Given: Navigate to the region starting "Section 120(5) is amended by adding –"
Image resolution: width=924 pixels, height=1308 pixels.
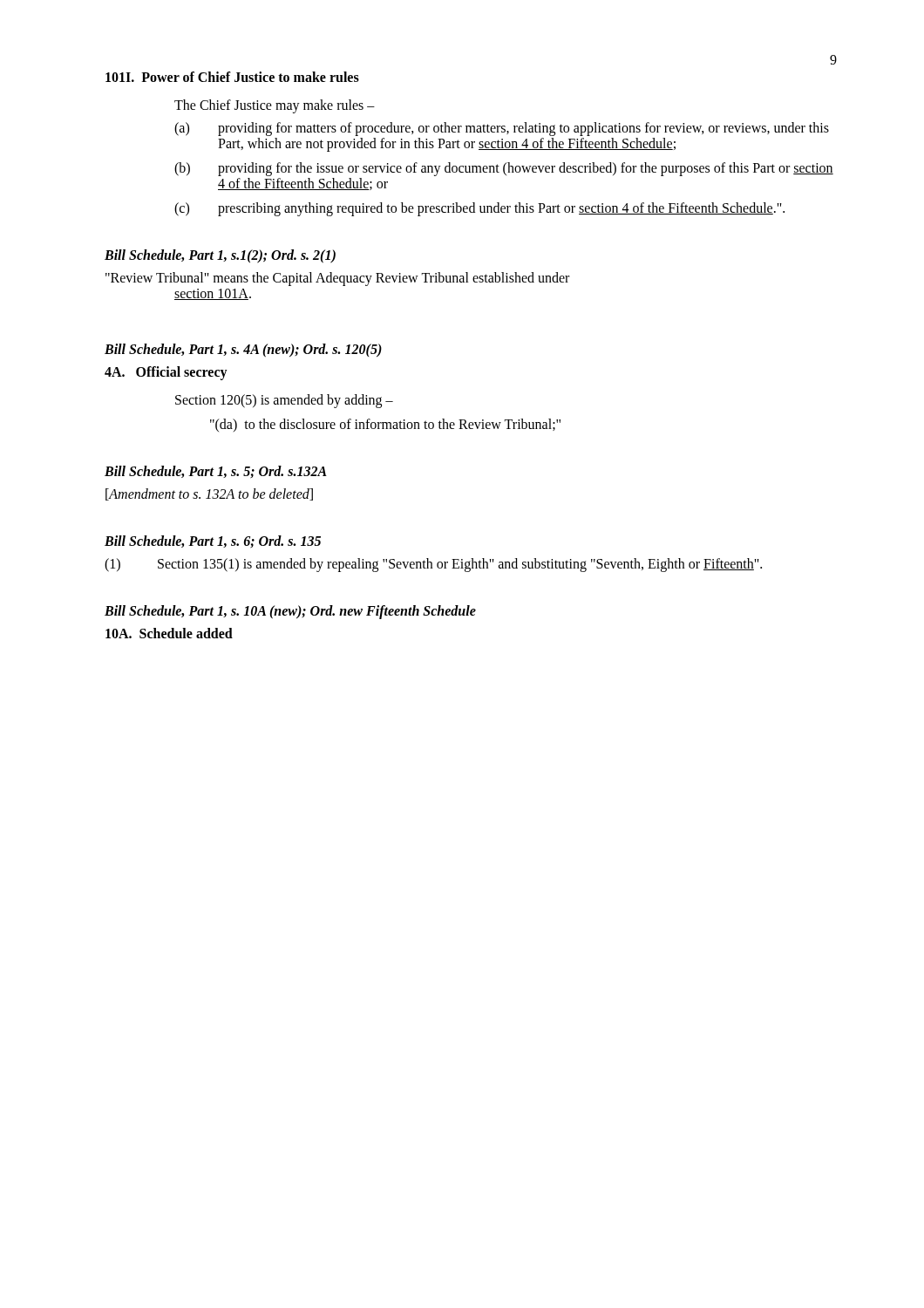Looking at the screenshot, I should 284,400.
